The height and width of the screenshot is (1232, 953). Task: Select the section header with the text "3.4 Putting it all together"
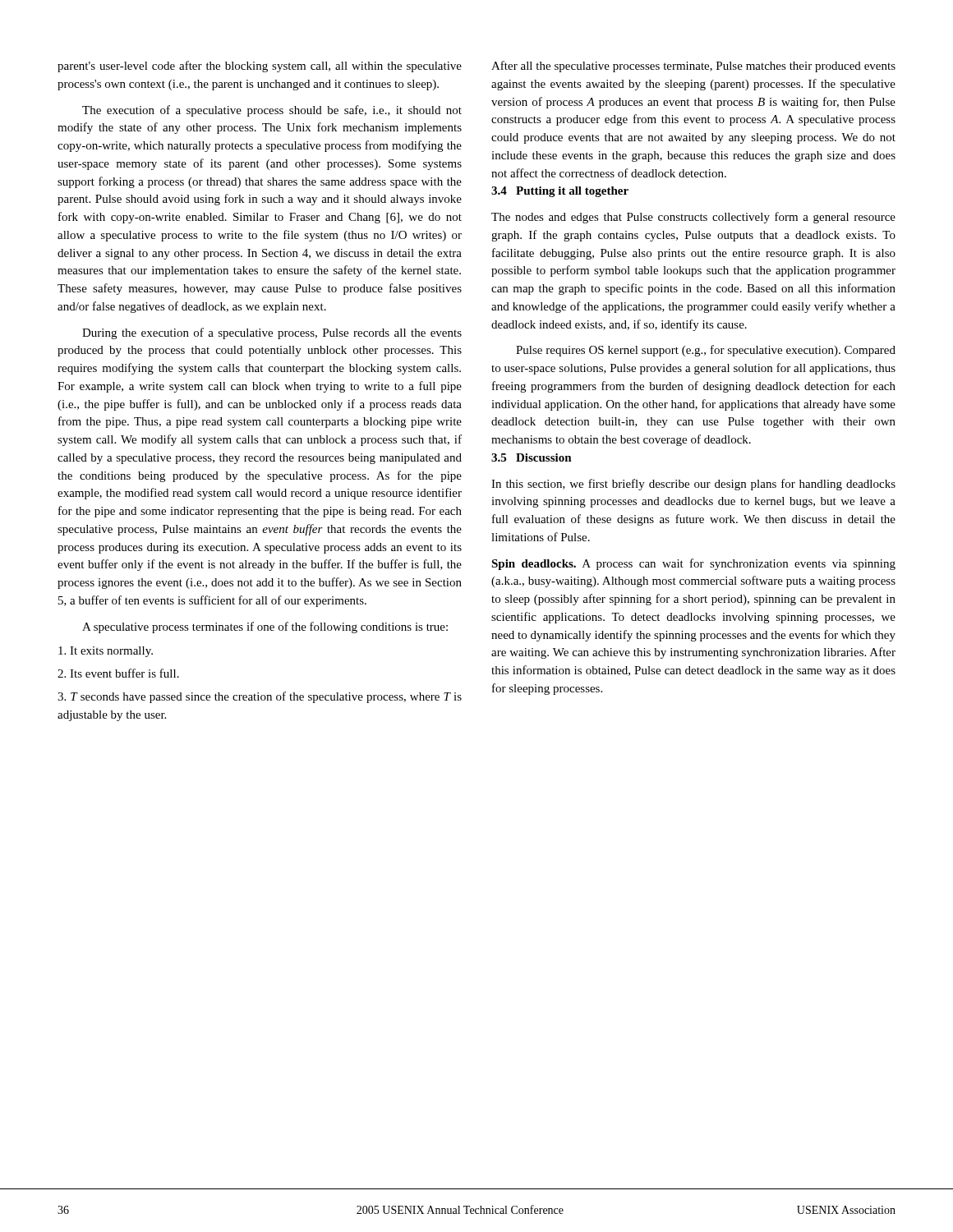(560, 192)
